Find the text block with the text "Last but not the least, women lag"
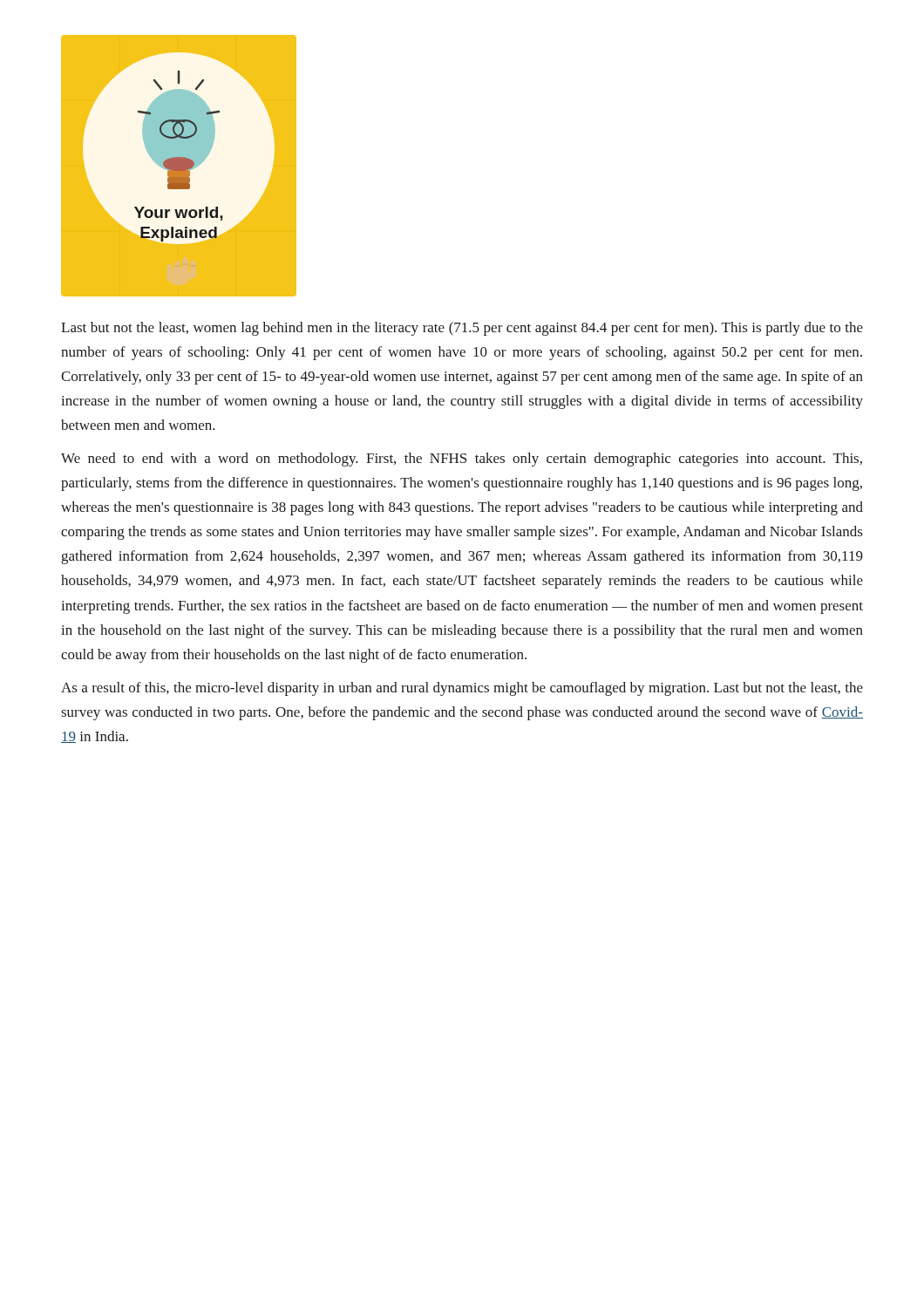The image size is (924, 1308). tap(462, 376)
